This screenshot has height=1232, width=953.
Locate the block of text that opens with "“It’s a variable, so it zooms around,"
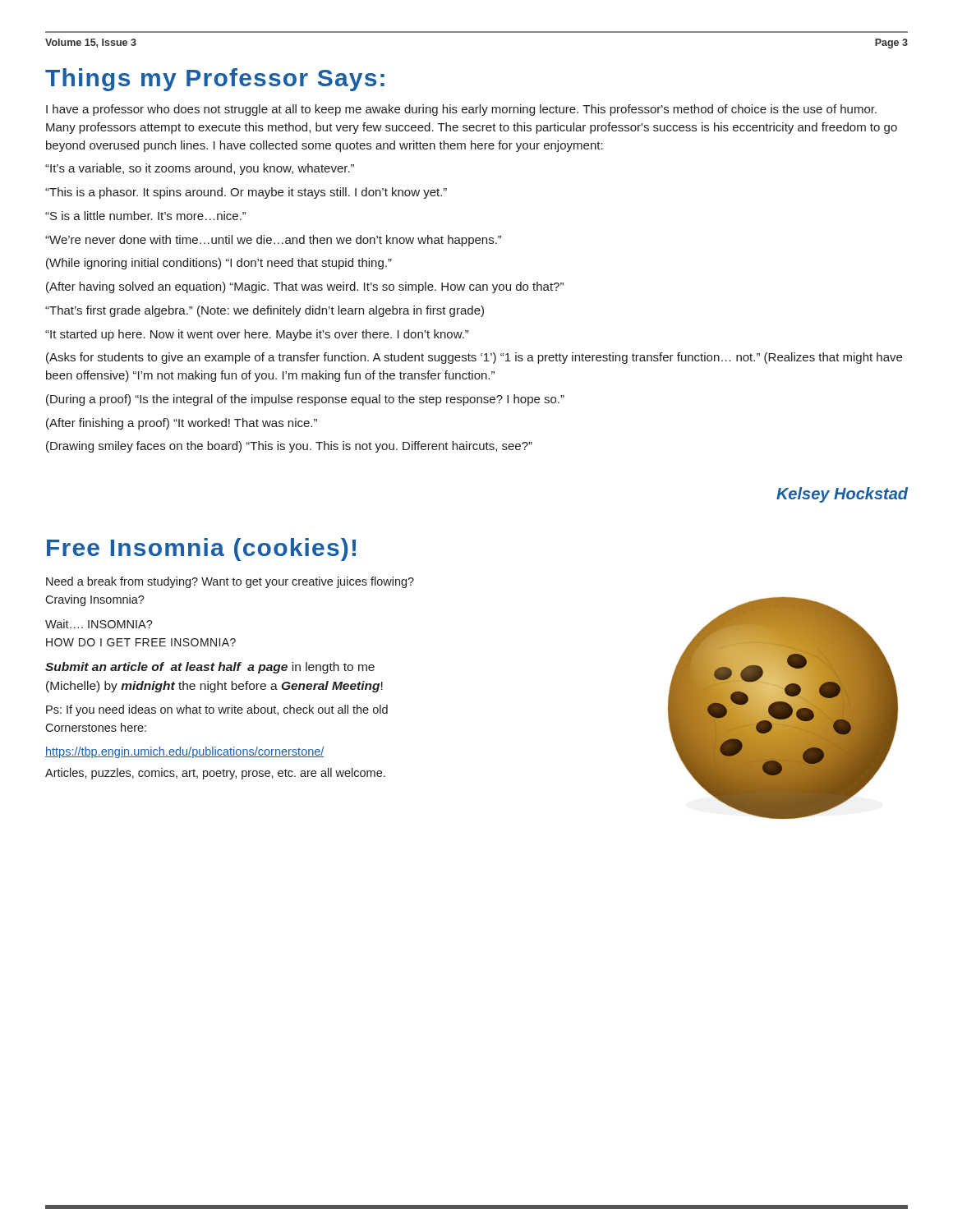tap(200, 168)
